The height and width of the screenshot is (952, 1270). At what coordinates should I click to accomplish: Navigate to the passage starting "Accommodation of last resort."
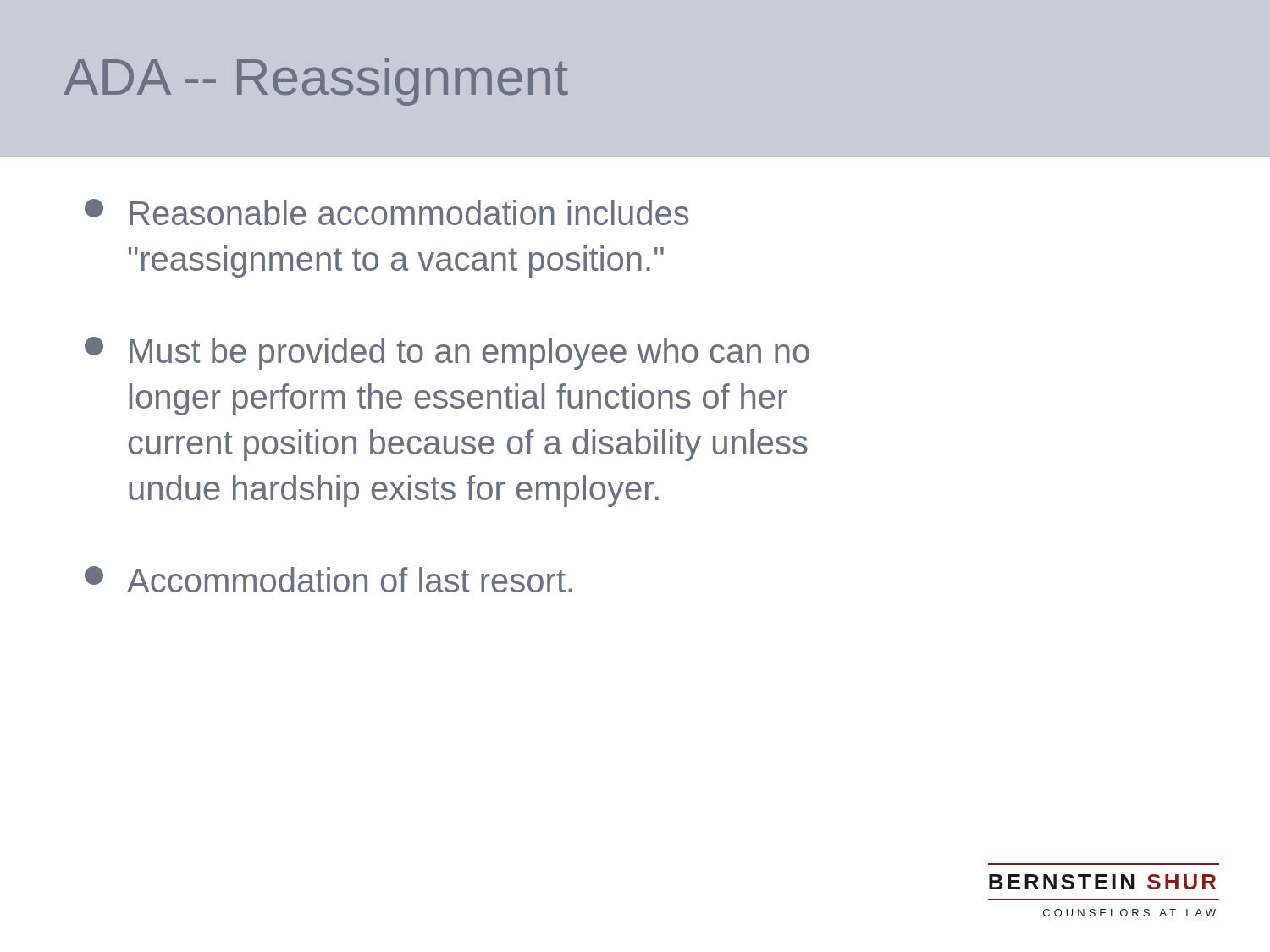[x=330, y=581]
